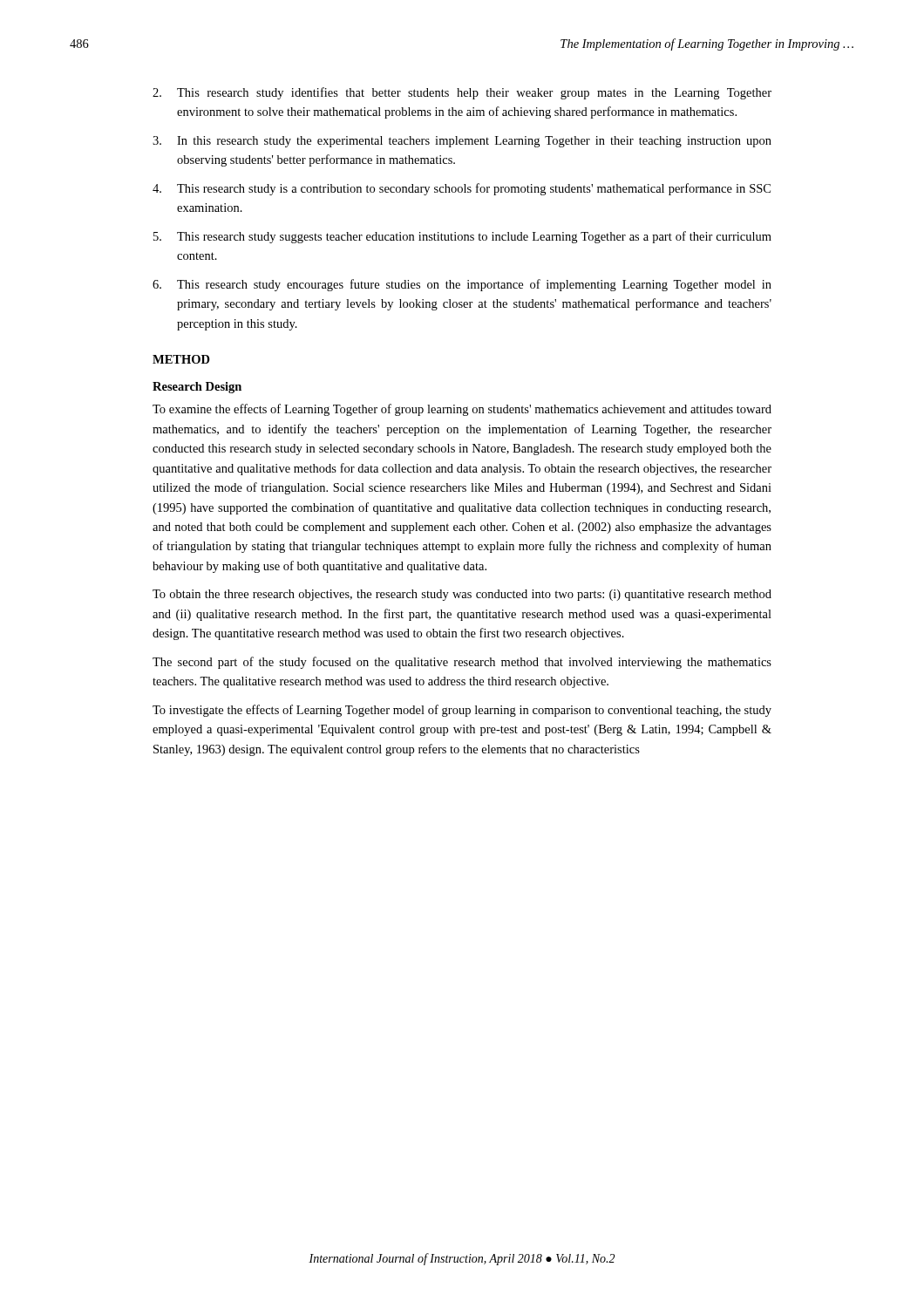Select the text starting "Research Design"
The width and height of the screenshot is (924, 1308).
click(197, 386)
